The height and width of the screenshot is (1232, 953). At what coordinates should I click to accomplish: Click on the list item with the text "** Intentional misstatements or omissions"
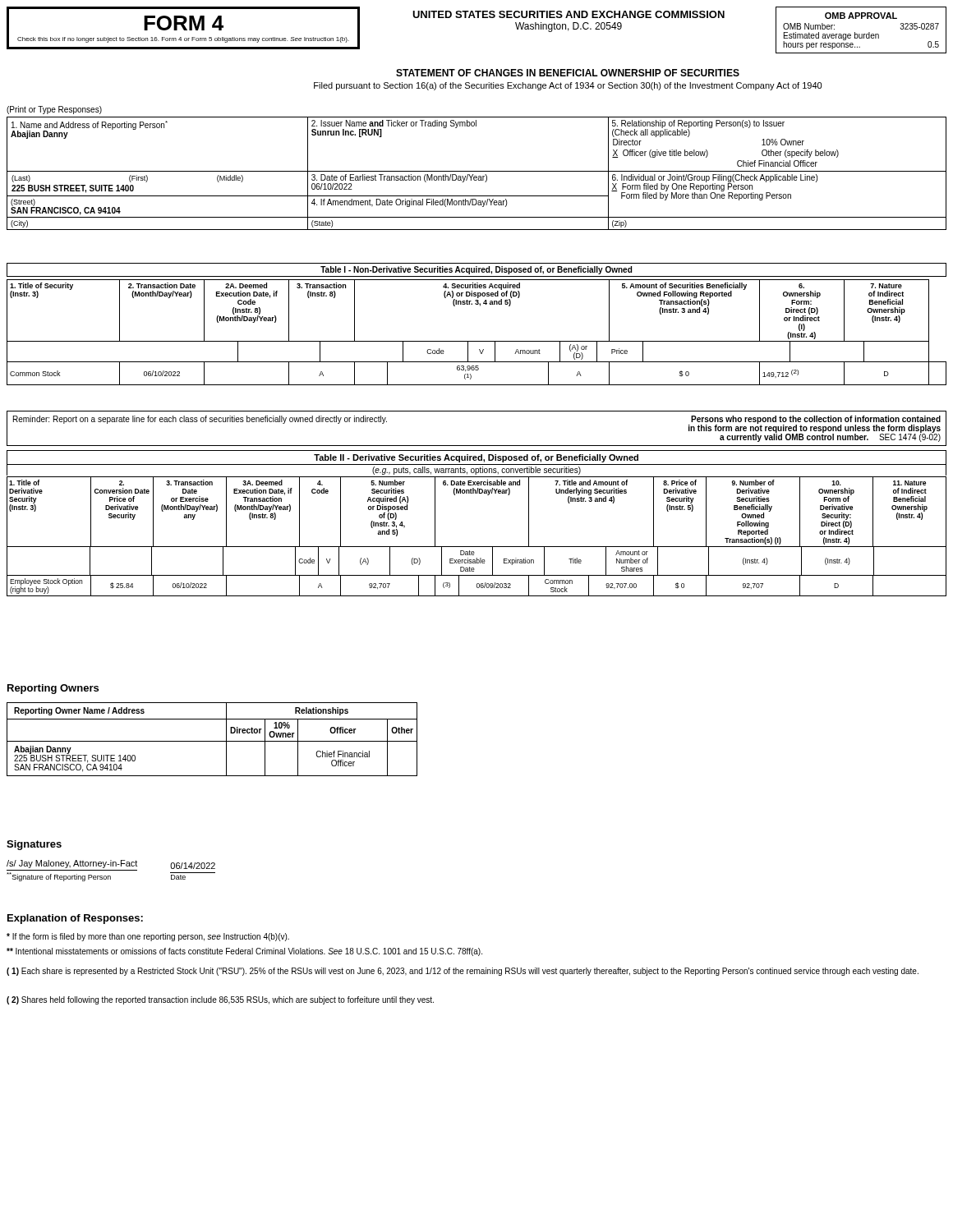245,952
